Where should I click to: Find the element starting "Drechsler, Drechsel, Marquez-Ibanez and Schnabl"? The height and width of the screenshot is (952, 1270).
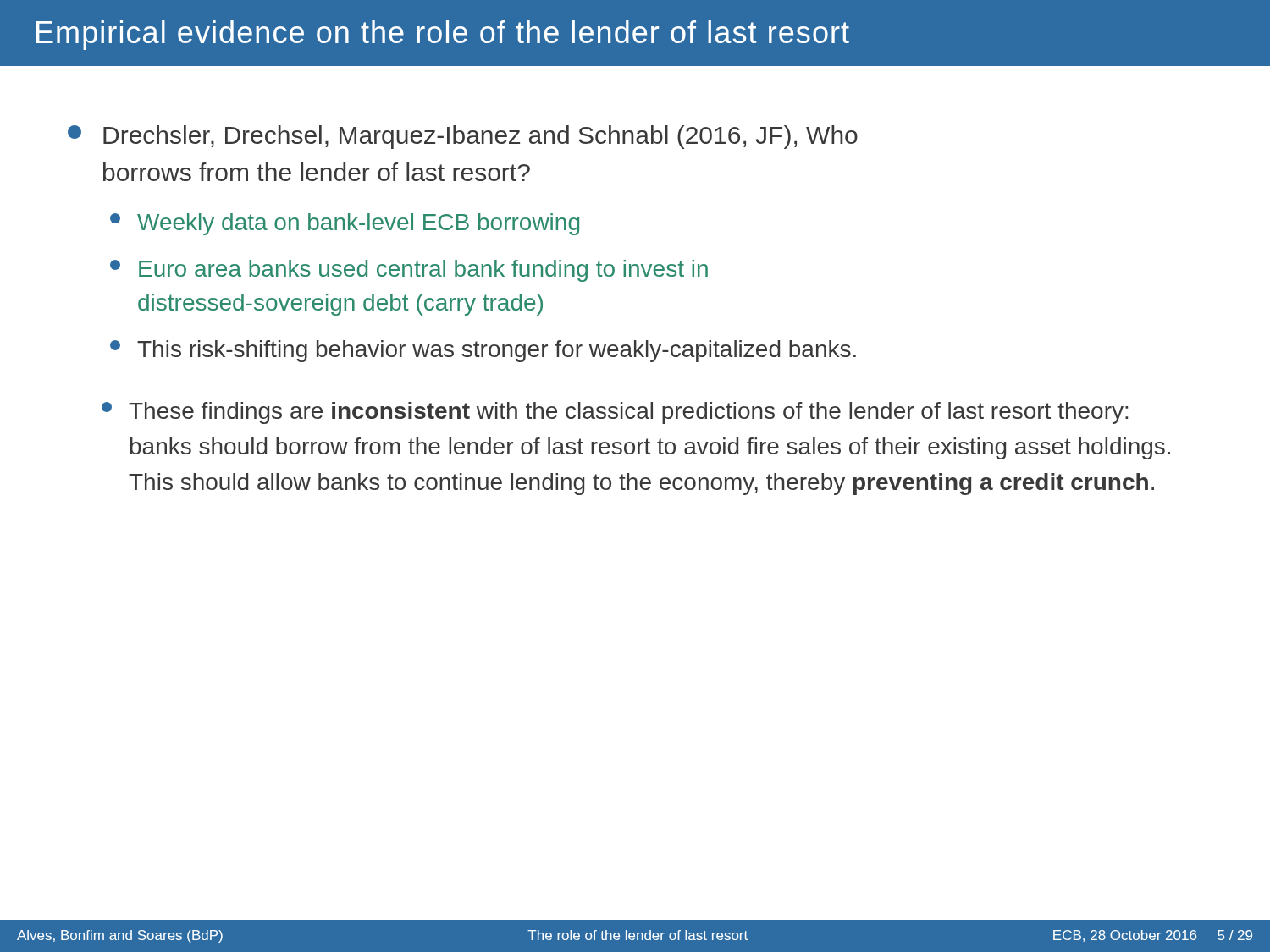[463, 137]
